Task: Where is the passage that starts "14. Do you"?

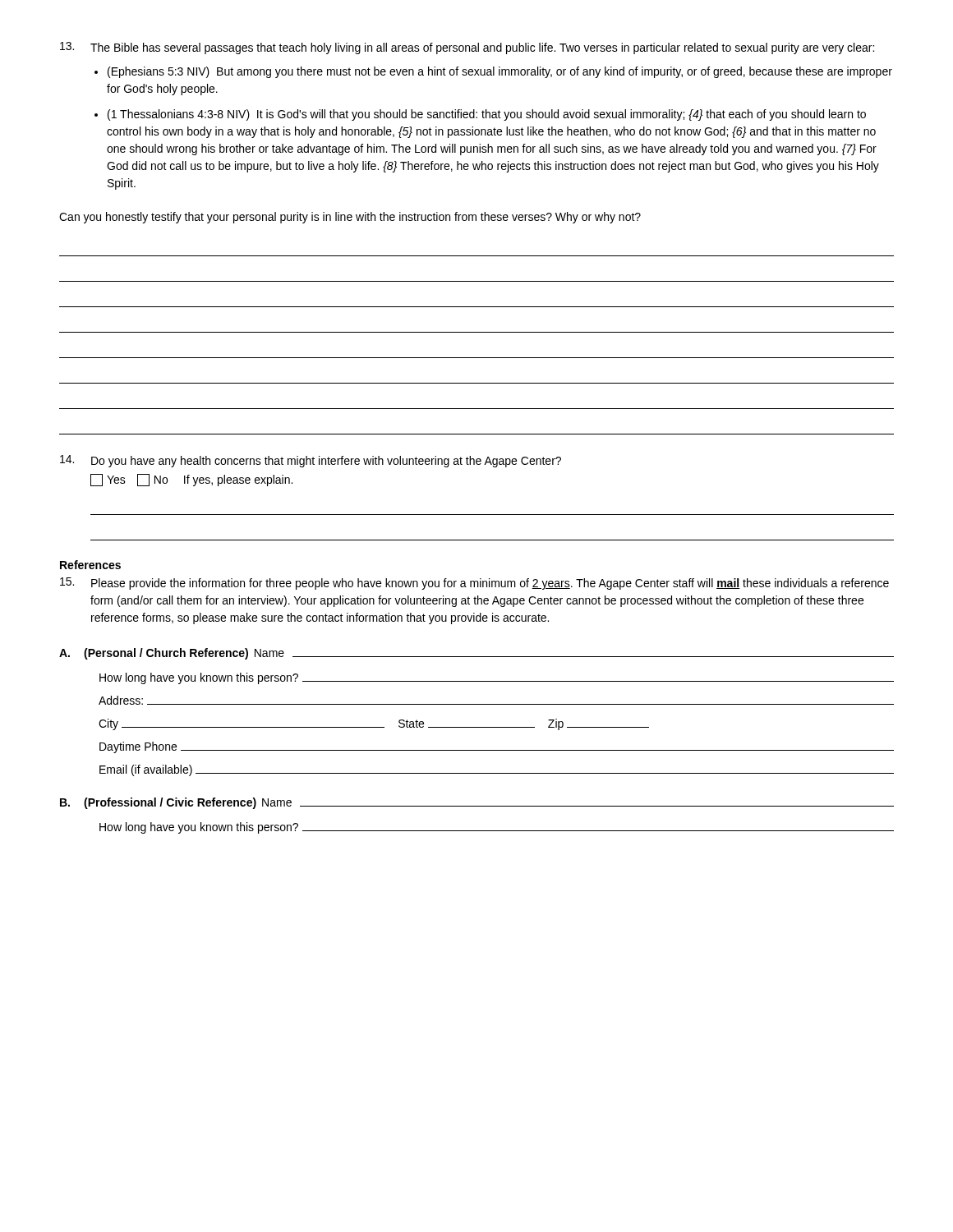Action: coord(311,461)
